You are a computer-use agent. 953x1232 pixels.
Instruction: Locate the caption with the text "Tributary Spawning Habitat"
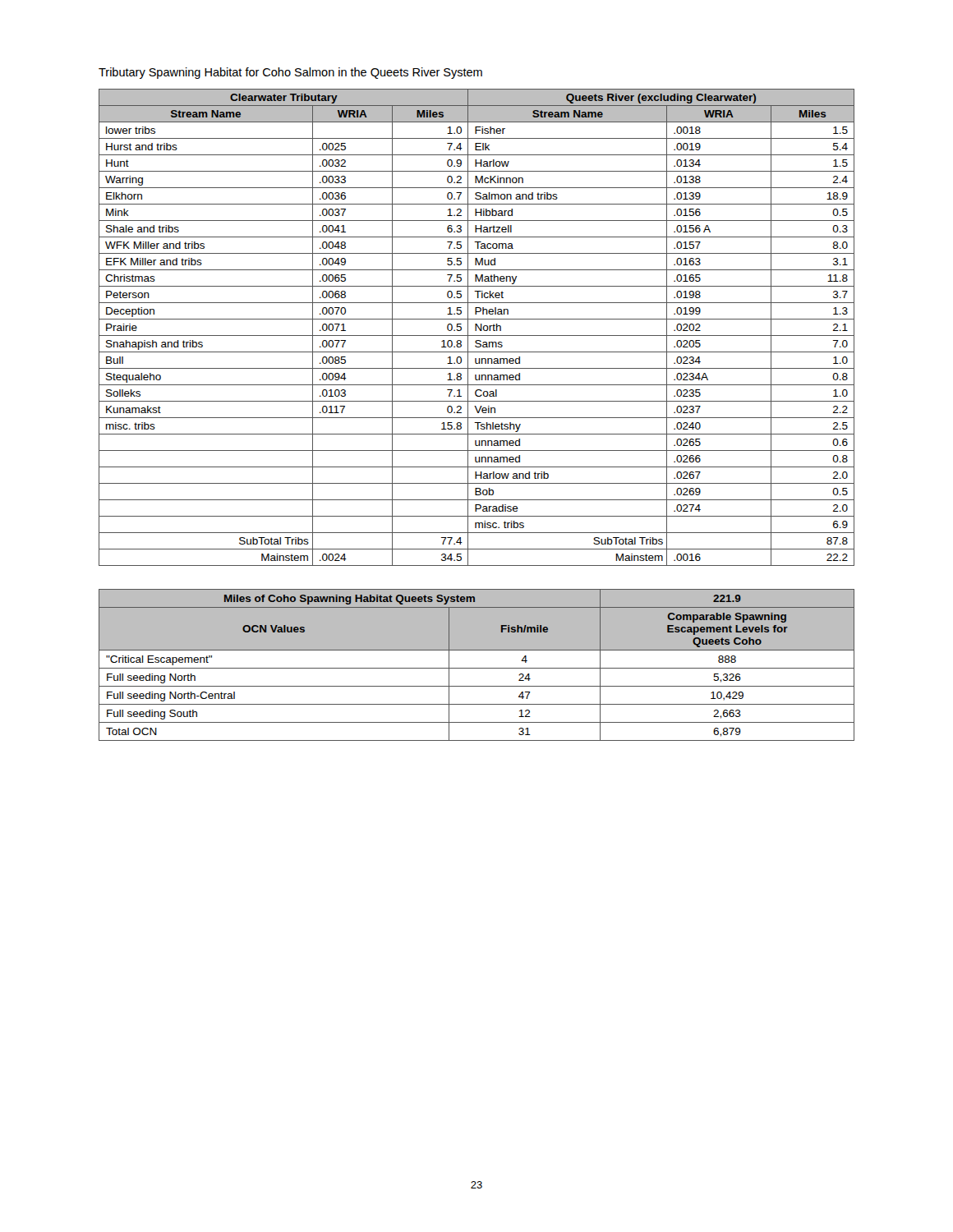coord(291,72)
